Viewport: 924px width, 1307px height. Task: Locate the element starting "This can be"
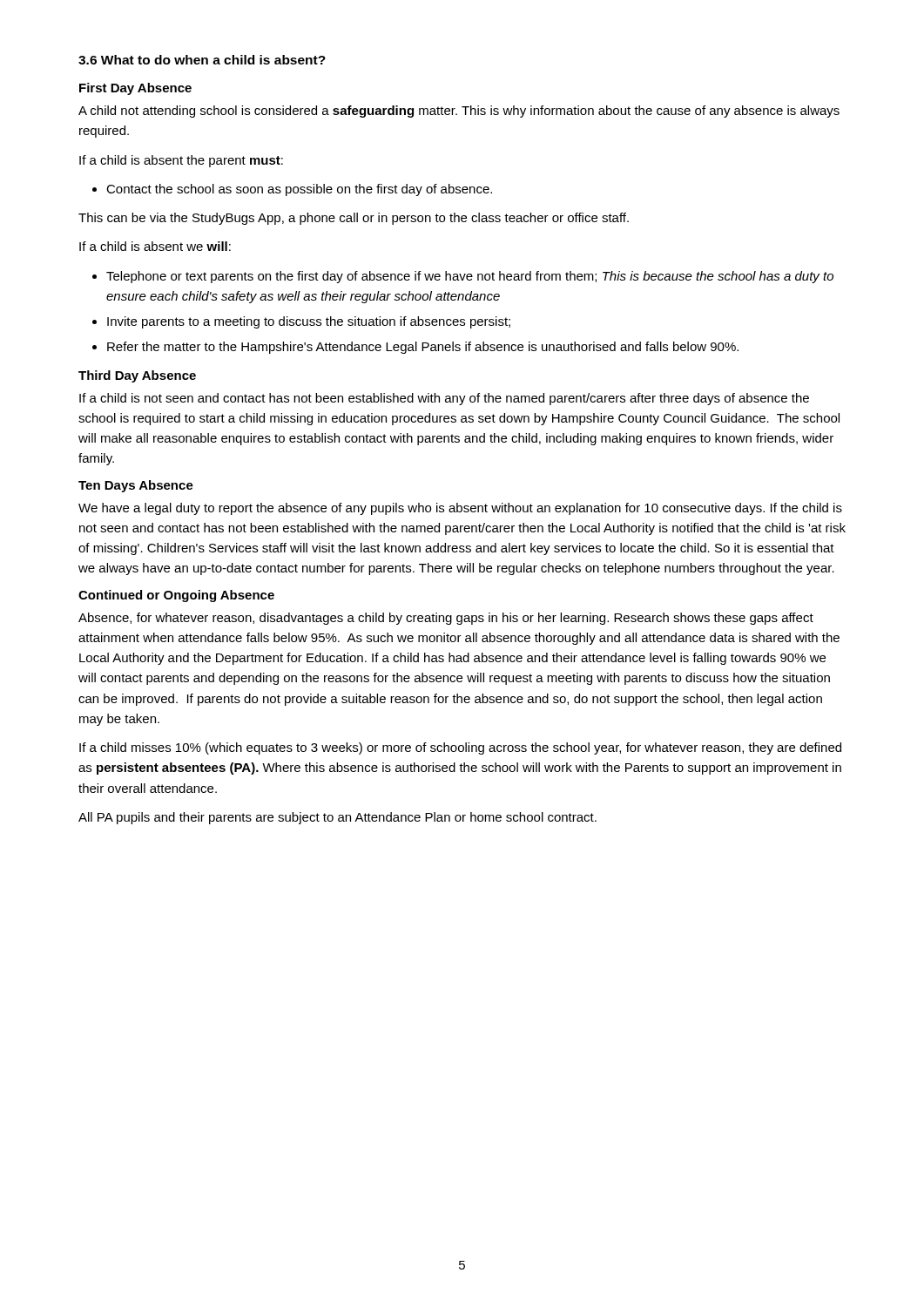click(x=354, y=217)
